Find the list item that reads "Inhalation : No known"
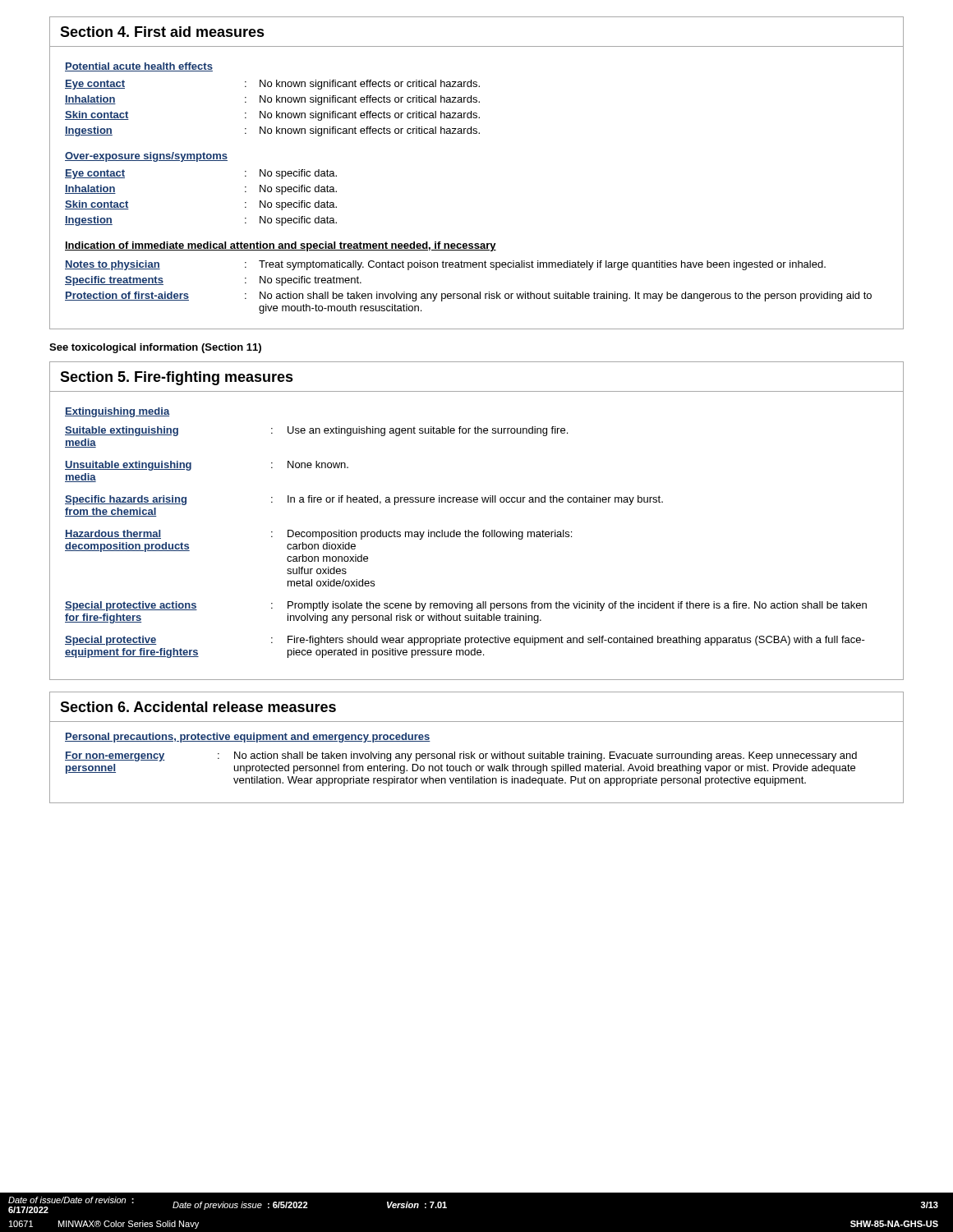This screenshot has height=1232, width=953. pos(476,99)
